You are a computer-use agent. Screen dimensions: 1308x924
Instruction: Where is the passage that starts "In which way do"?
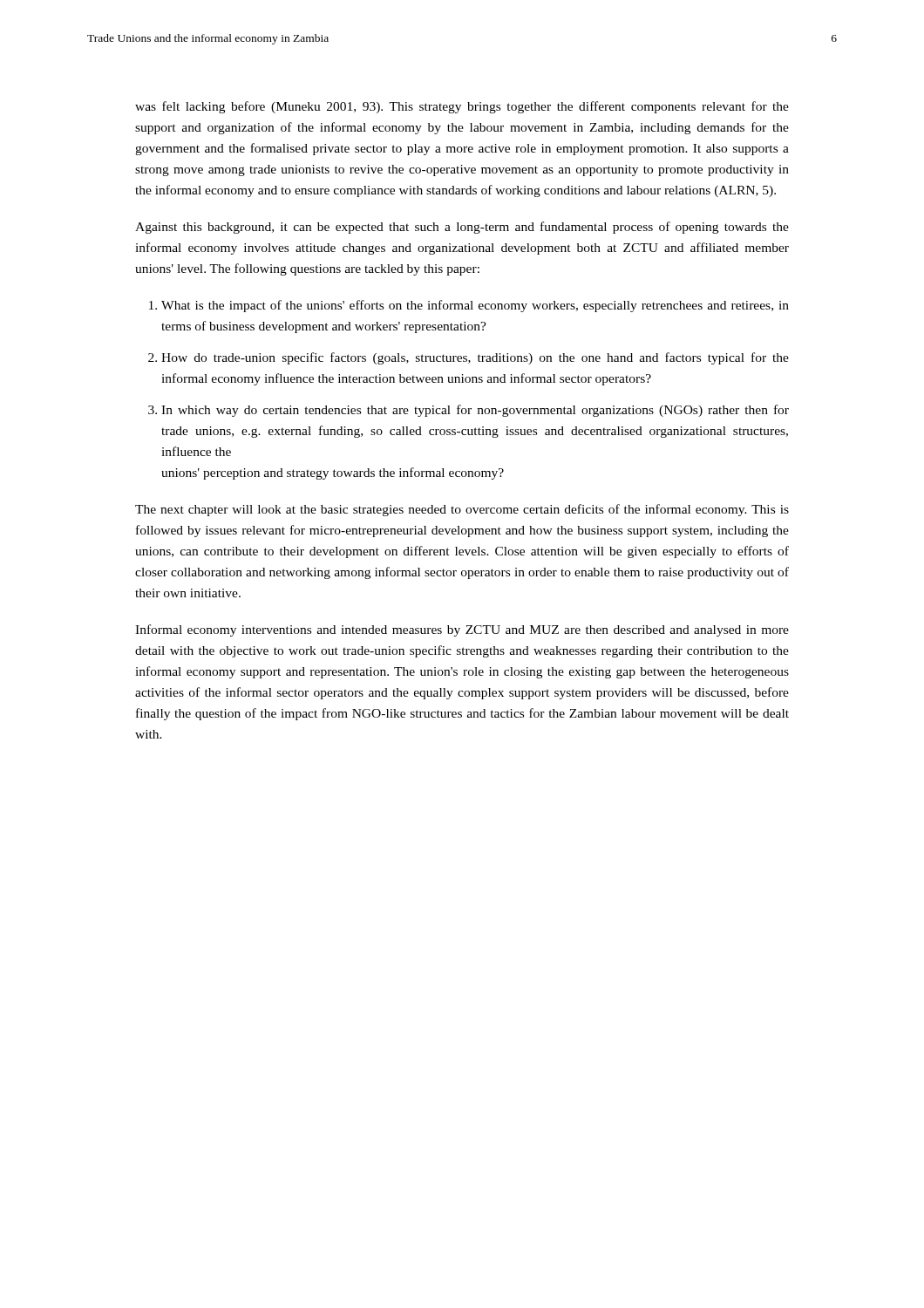pos(475,441)
